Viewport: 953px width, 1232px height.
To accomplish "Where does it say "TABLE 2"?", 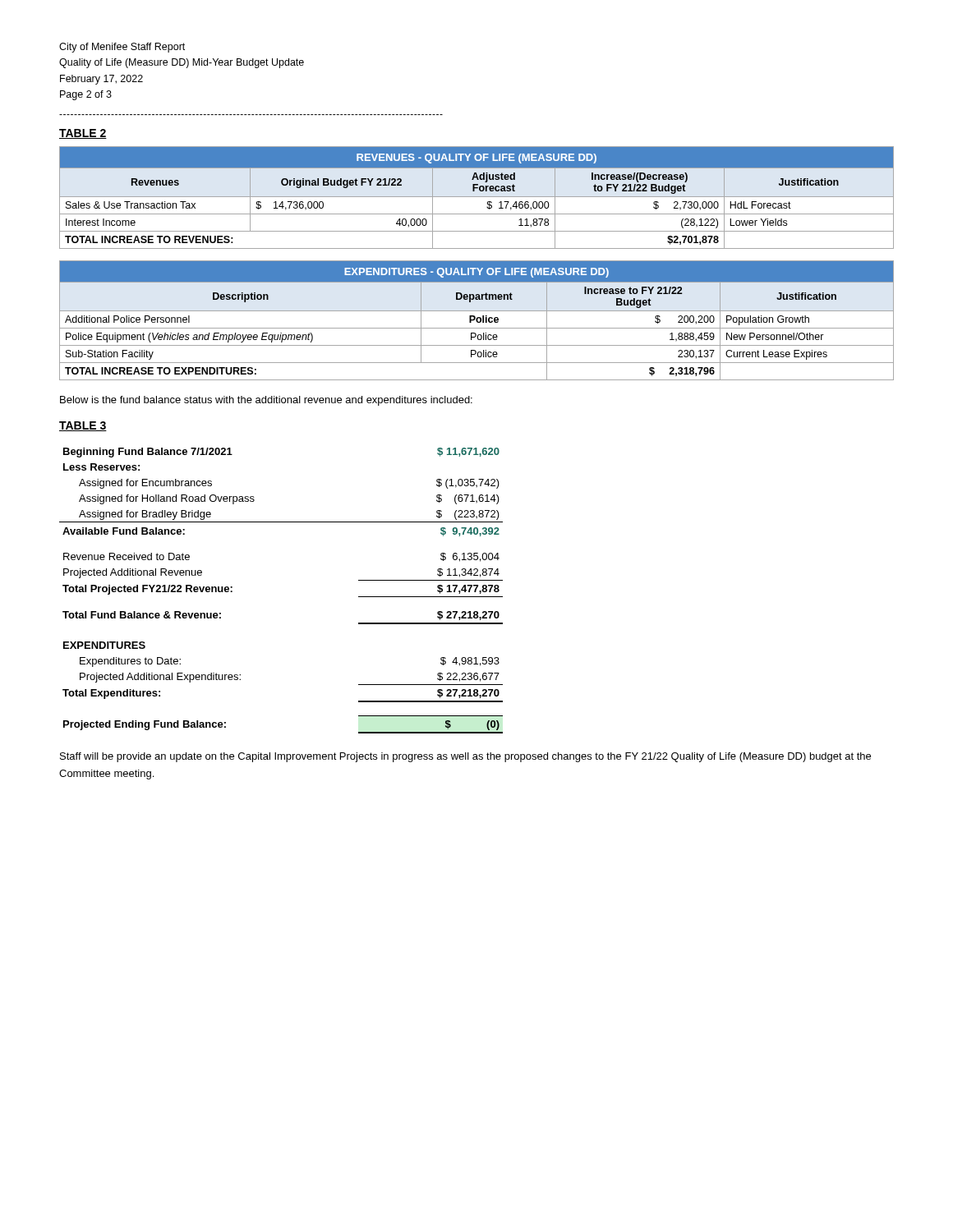I will (x=83, y=133).
